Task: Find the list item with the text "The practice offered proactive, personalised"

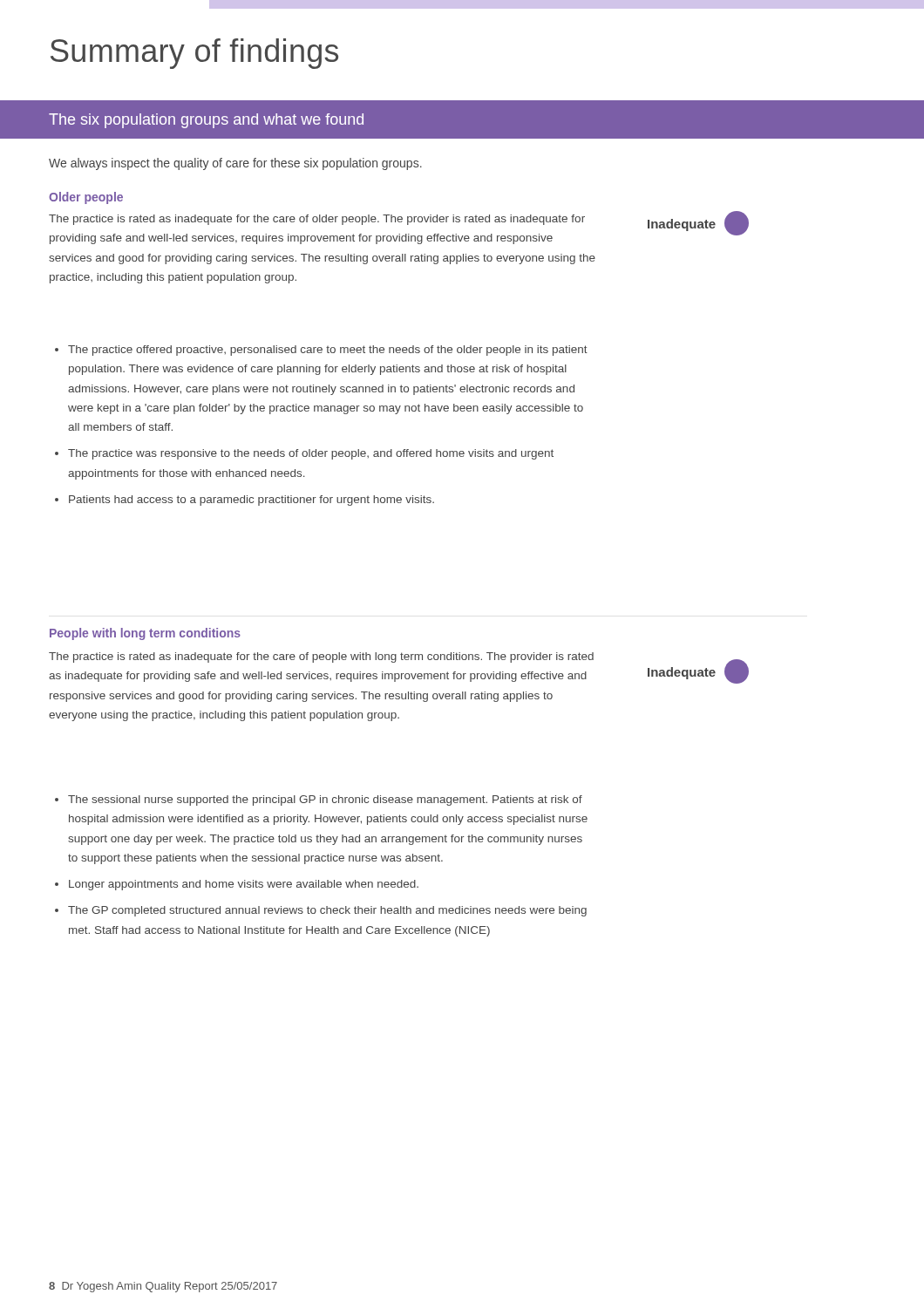Action: point(328,388)
